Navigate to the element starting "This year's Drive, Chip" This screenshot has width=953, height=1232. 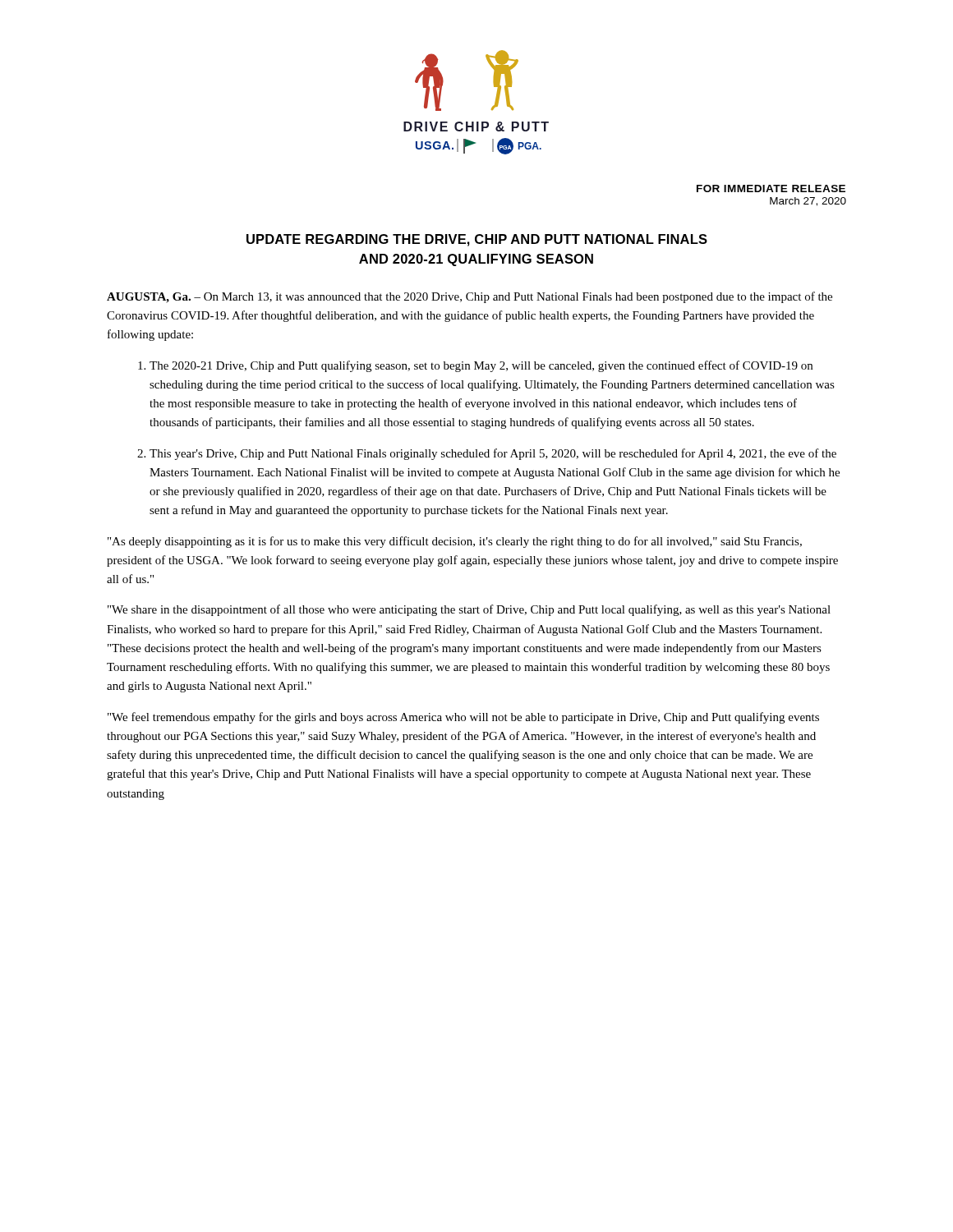pyautogui.click(x=495, y=482)
